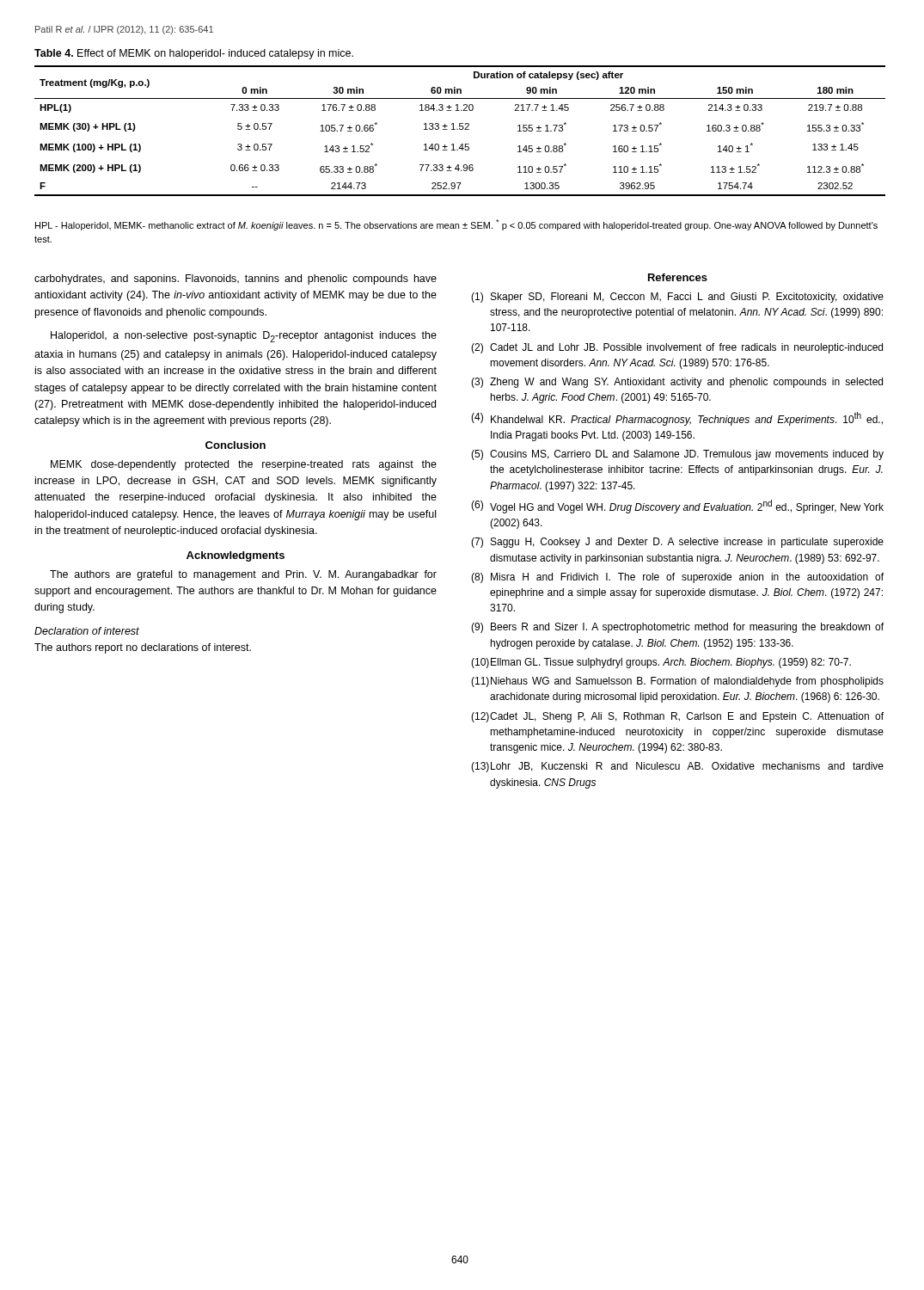This screenshot has width=924, height=1290.
Task: Navigate to the region starting "(2) Cadet JL and Lohr JB."
Action: pyautogui.click(x=677, y=355)
